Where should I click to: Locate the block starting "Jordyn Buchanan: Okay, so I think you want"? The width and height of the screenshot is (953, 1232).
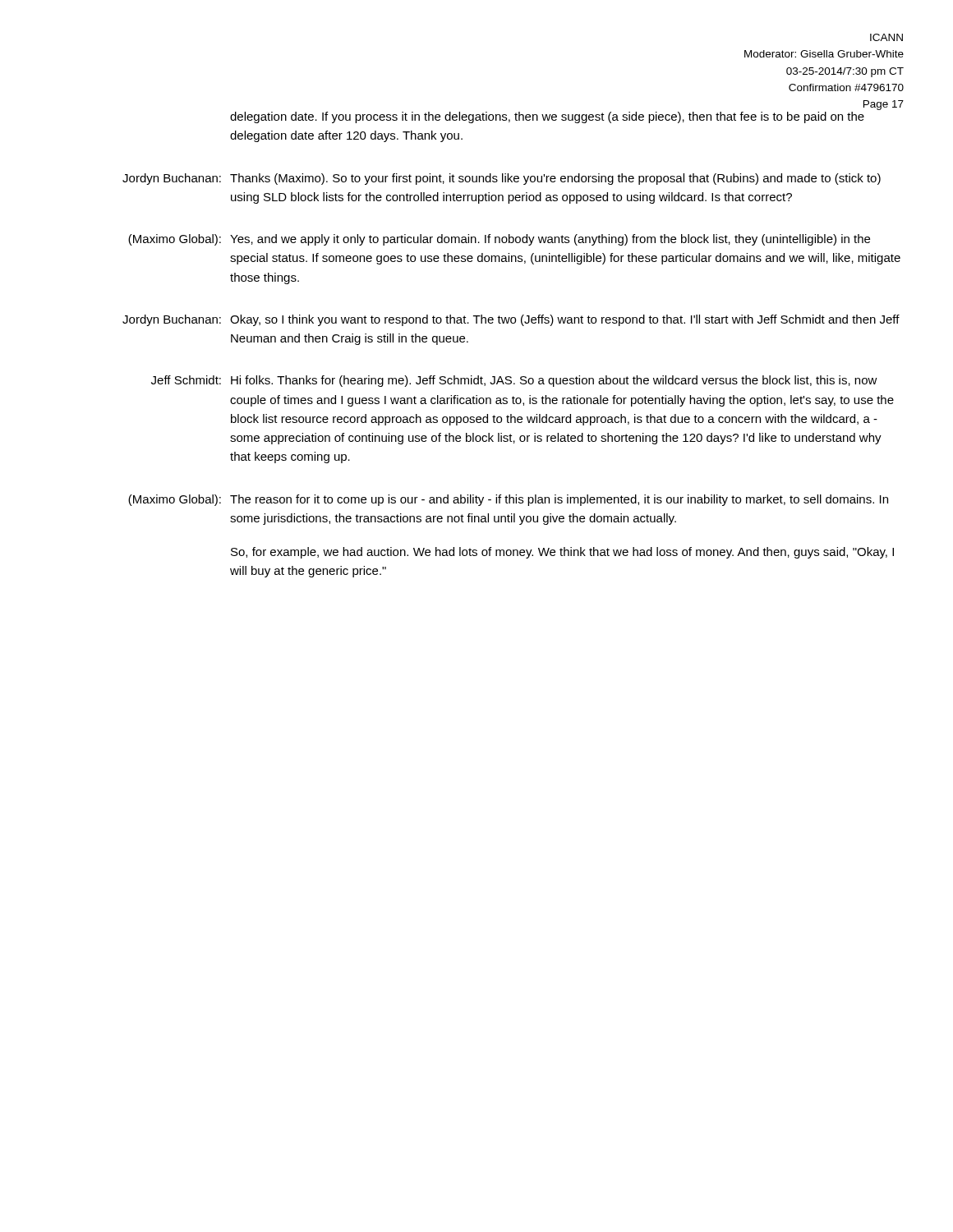[x=476, y=329]
